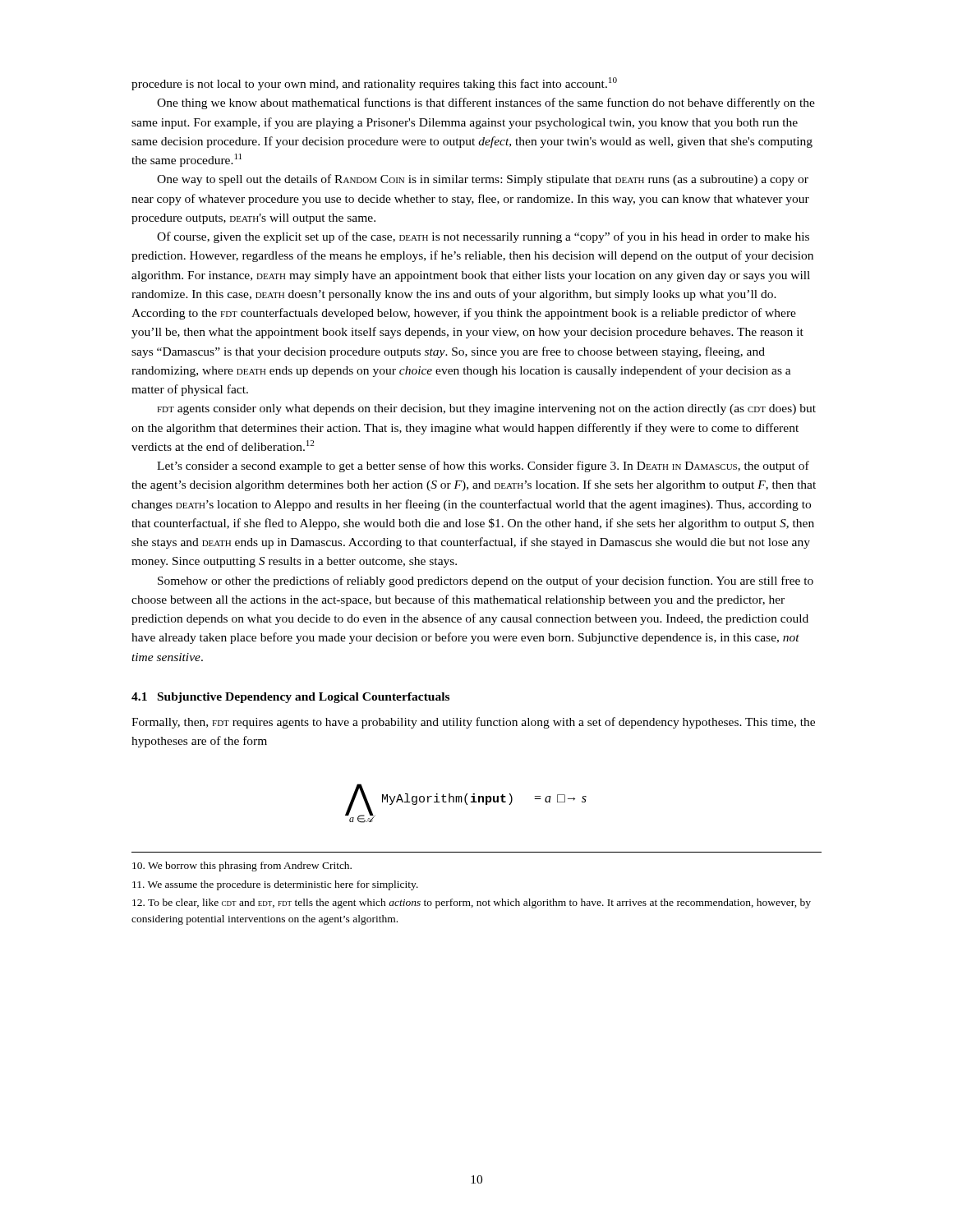This screenshot has height=1232, width=953.
Task: Click on the region starting "Let’s consider a second example to get"
Action: click(x=476, y=513)
